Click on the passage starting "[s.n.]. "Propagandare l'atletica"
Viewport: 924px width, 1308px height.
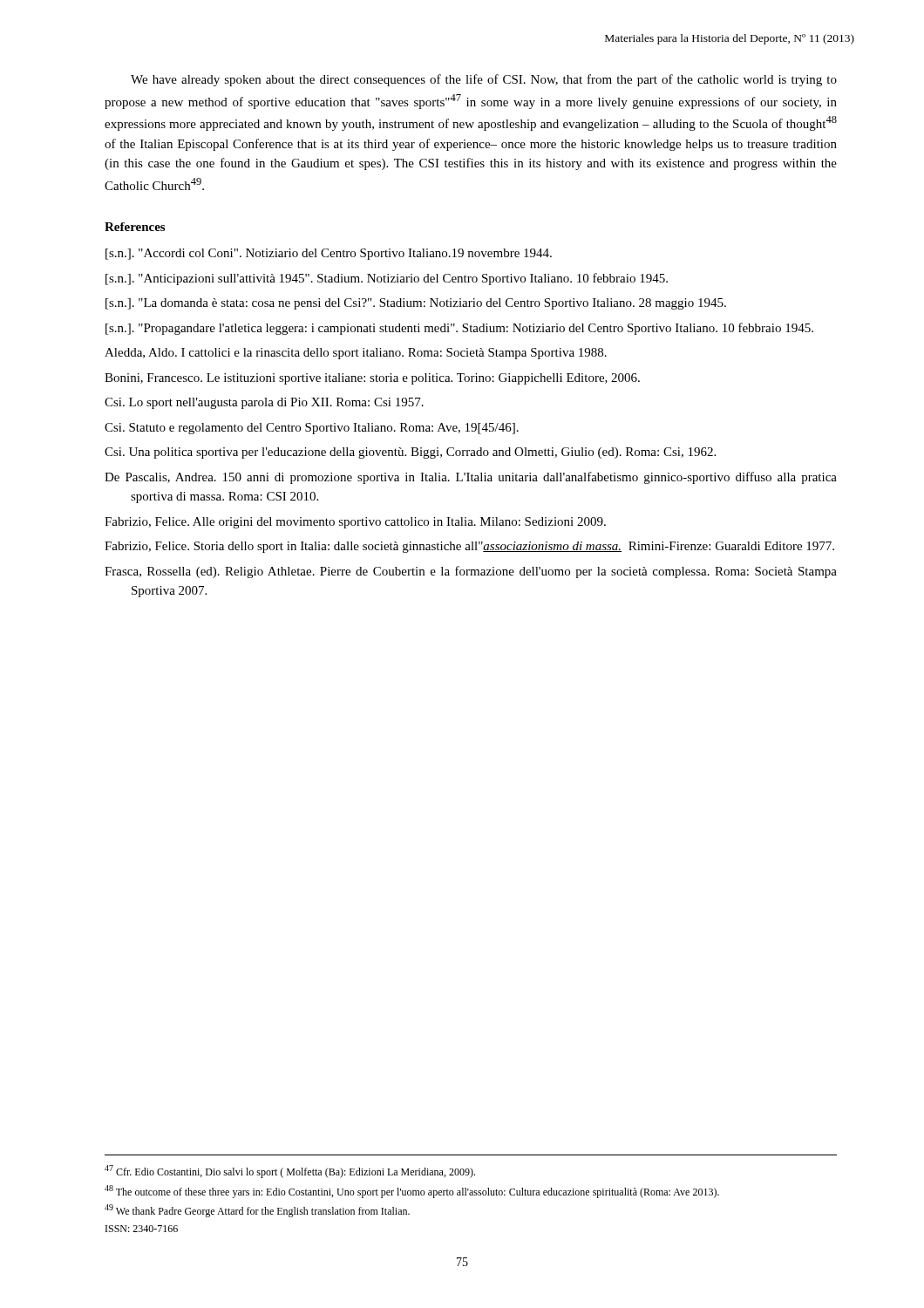(x=459, y=327)
